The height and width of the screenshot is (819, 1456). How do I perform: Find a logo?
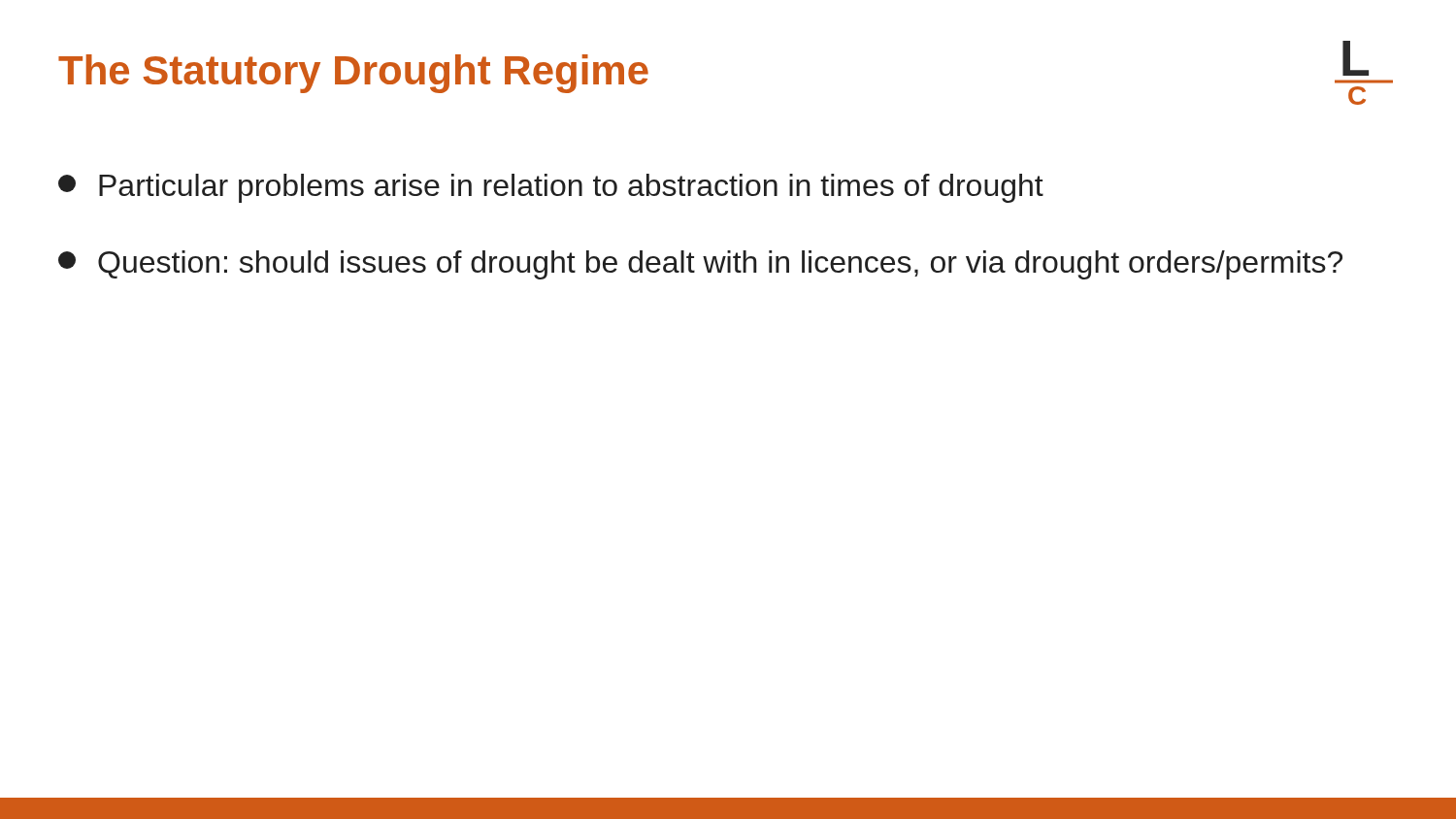click(x=1364, y=68)
